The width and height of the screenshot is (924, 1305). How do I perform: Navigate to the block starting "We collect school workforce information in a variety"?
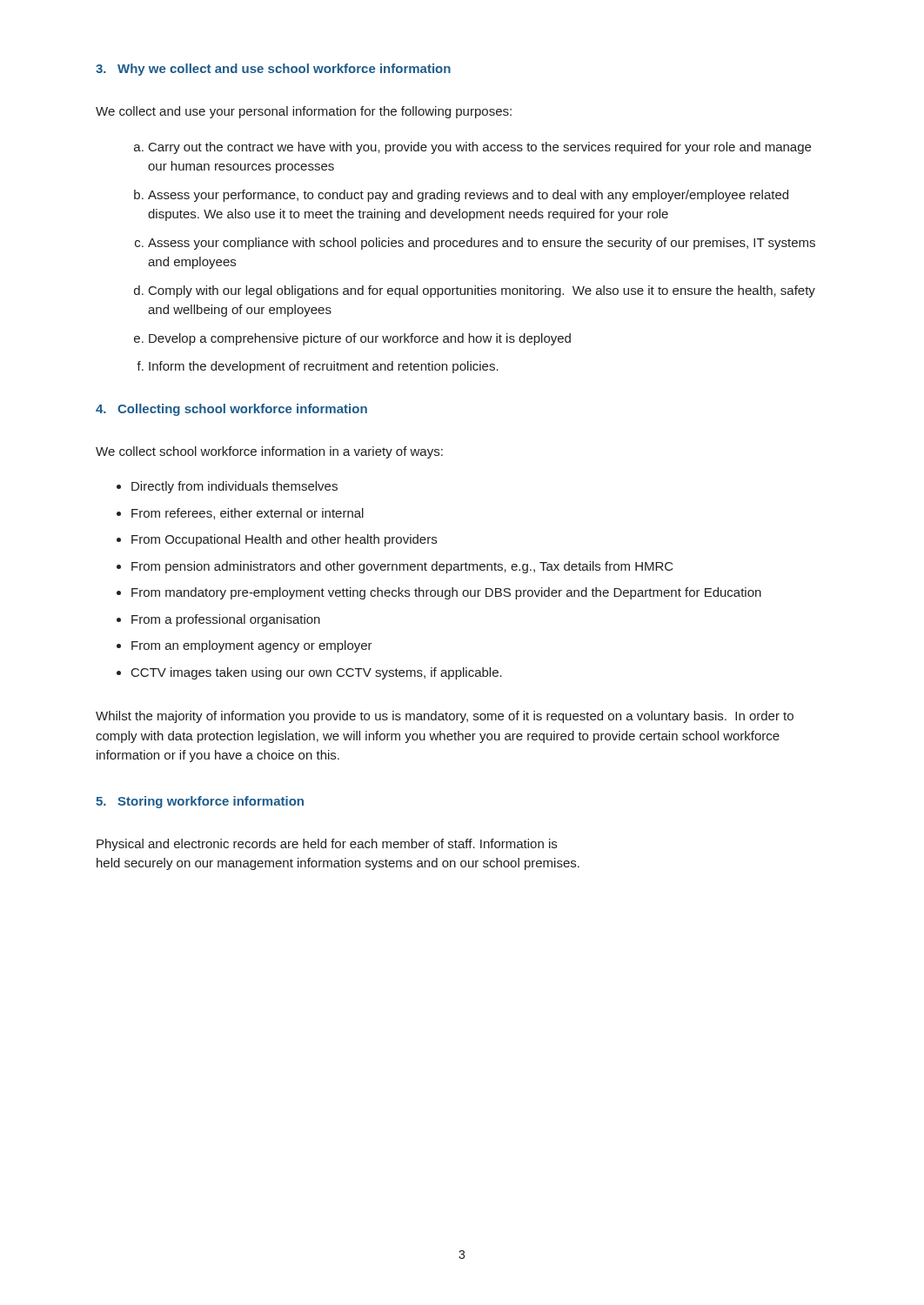click(x=270, y=451)
